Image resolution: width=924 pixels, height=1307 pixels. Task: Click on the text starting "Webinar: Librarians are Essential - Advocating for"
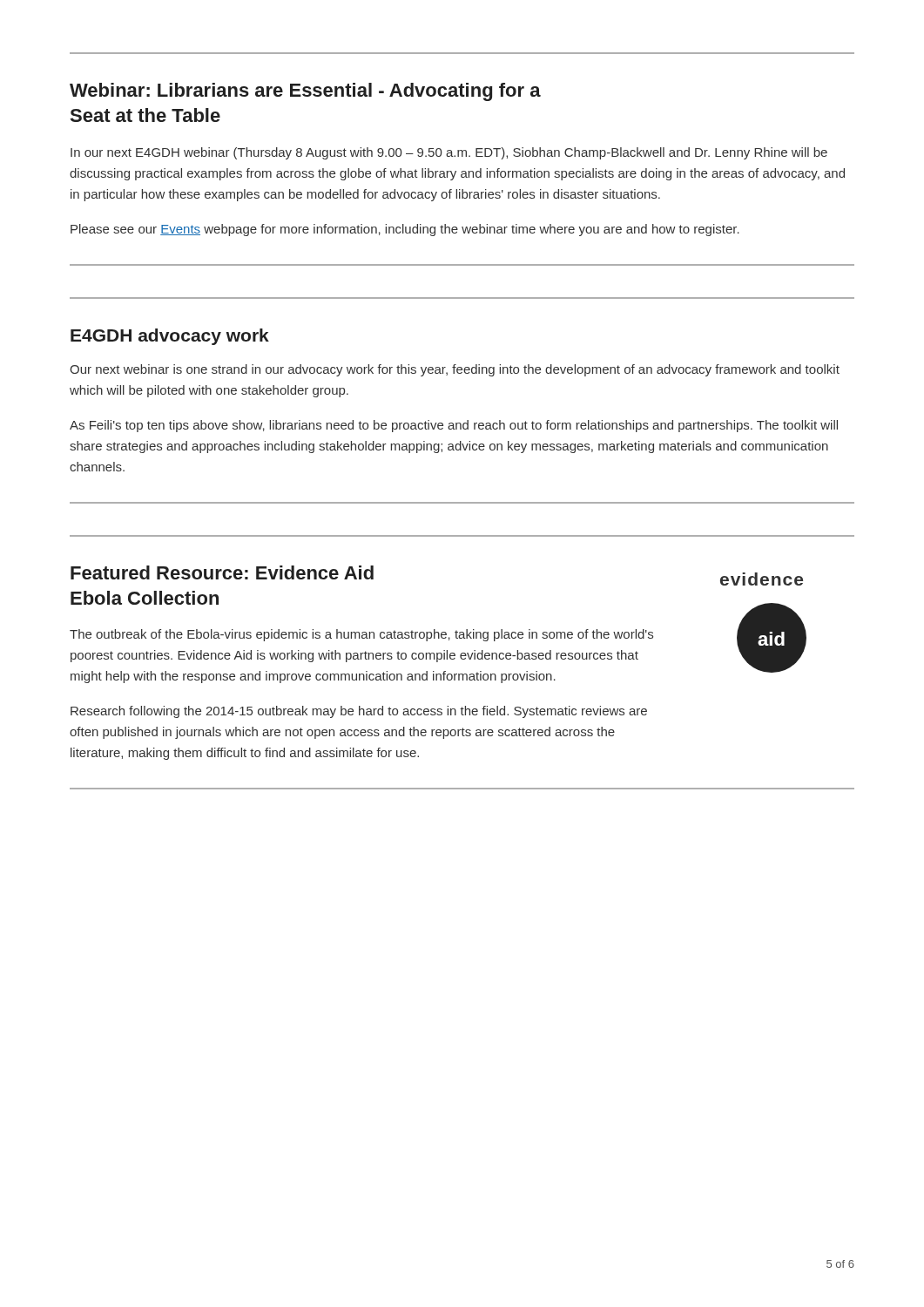[305, 103]
